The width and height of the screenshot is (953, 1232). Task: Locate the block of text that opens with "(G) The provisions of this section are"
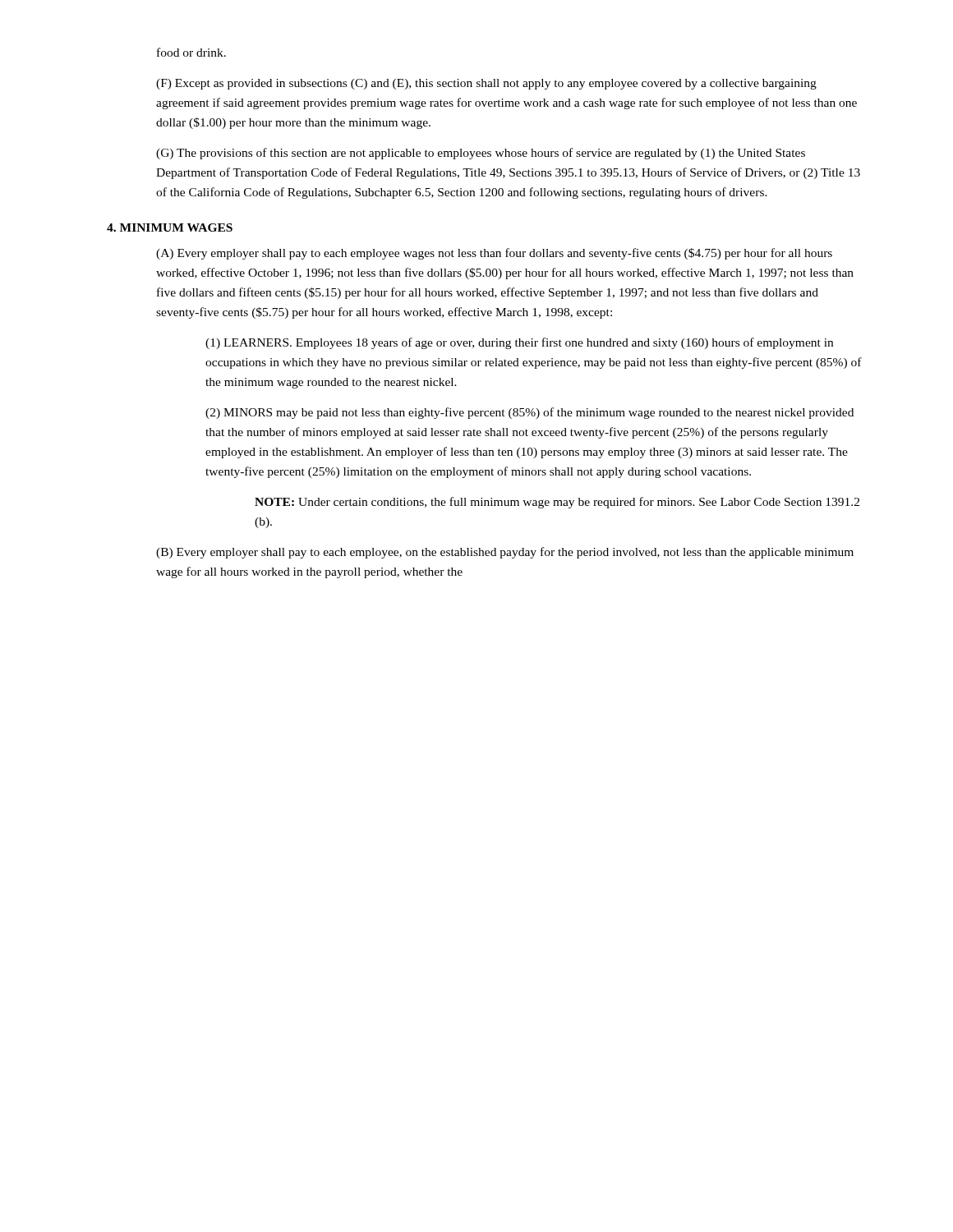point(509,173)
